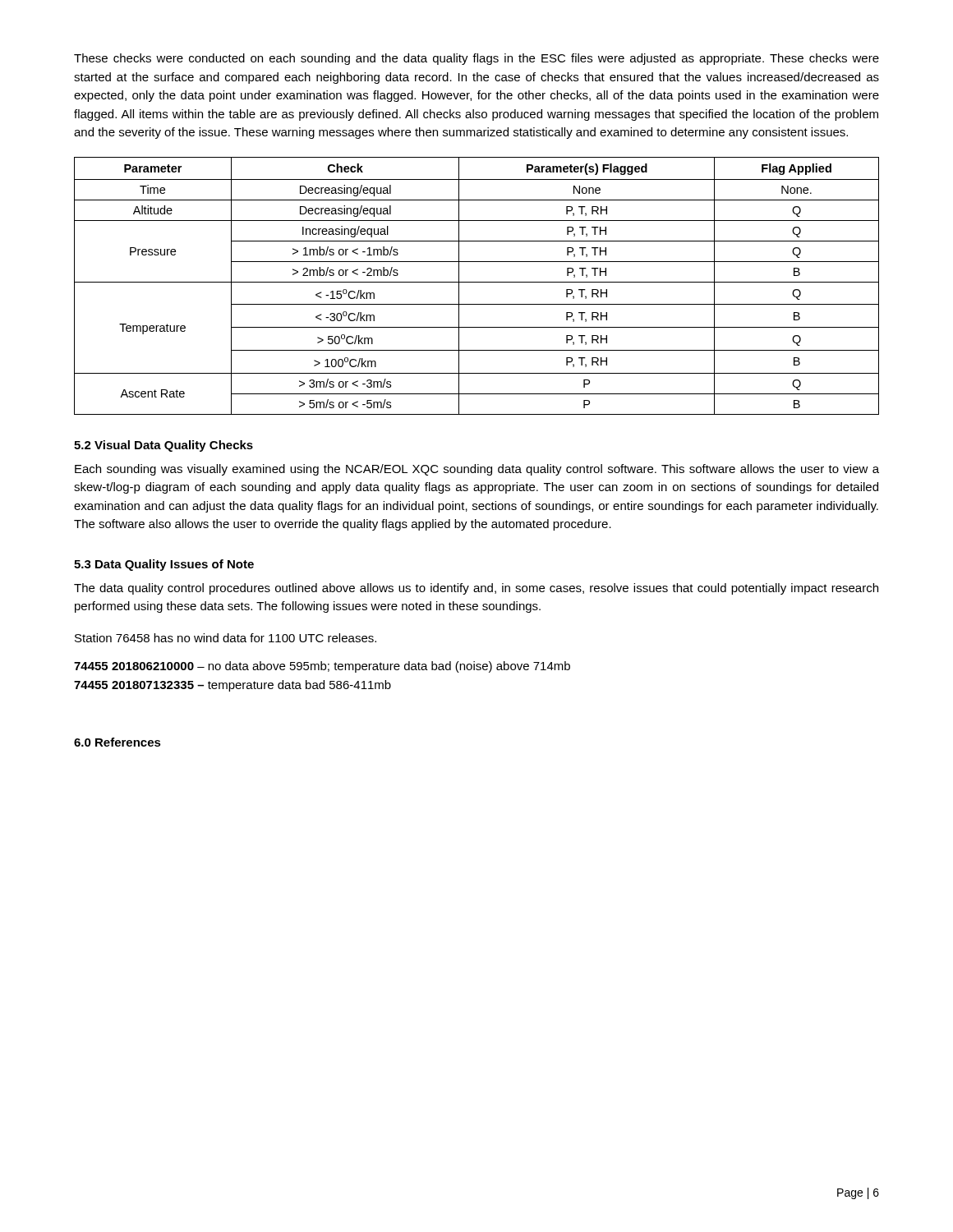The width and height of the screenshot is (953, 1232).
Task: Point to the region starting "Station 76458 has"
Action: click(226, 638)
